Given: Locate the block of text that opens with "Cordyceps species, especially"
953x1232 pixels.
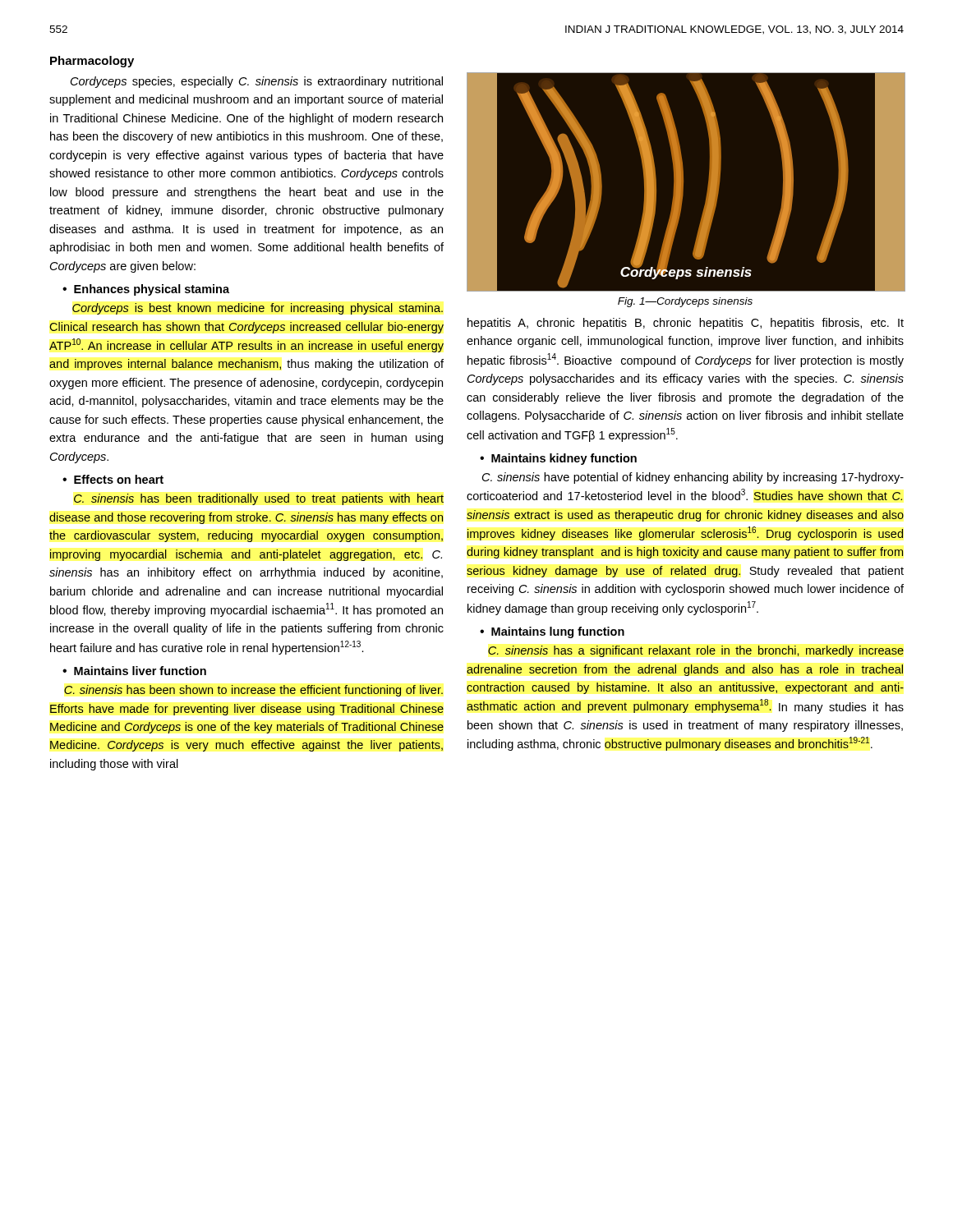Looking at the screenshot, I should coord(246,174).
